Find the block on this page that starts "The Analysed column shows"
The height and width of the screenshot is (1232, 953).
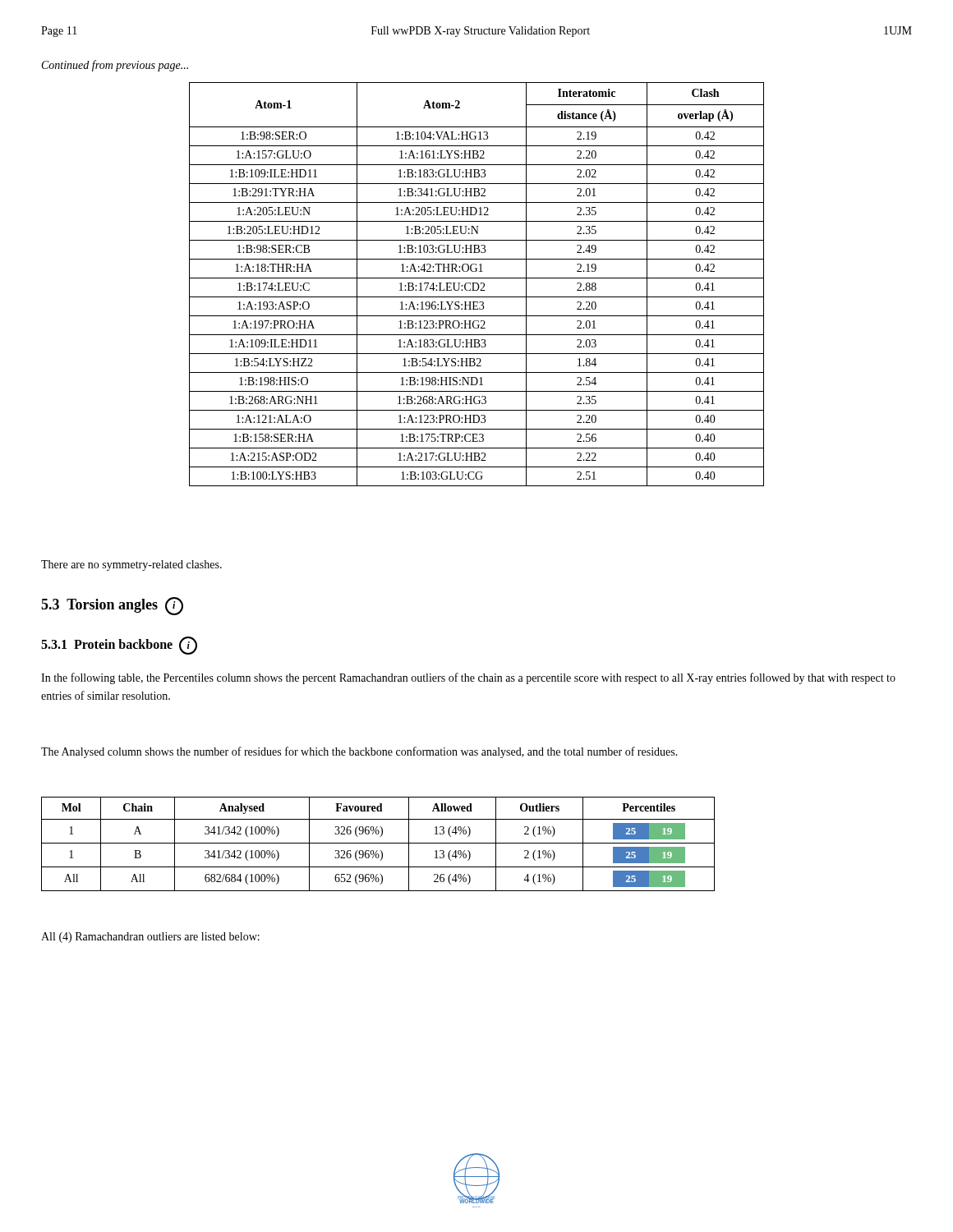[x=360, y=752]
